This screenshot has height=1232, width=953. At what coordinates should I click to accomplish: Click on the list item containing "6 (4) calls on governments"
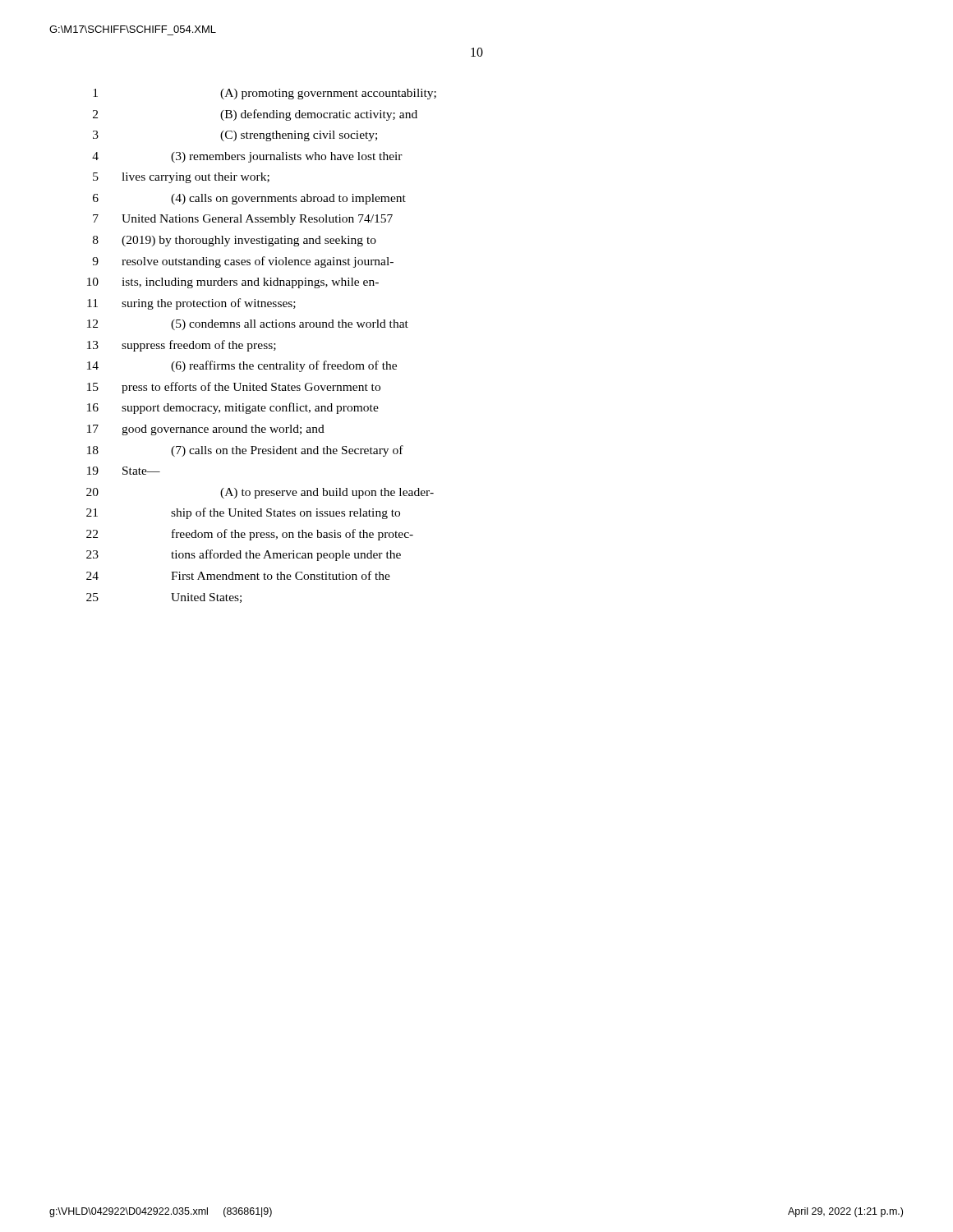click(249, 199)
